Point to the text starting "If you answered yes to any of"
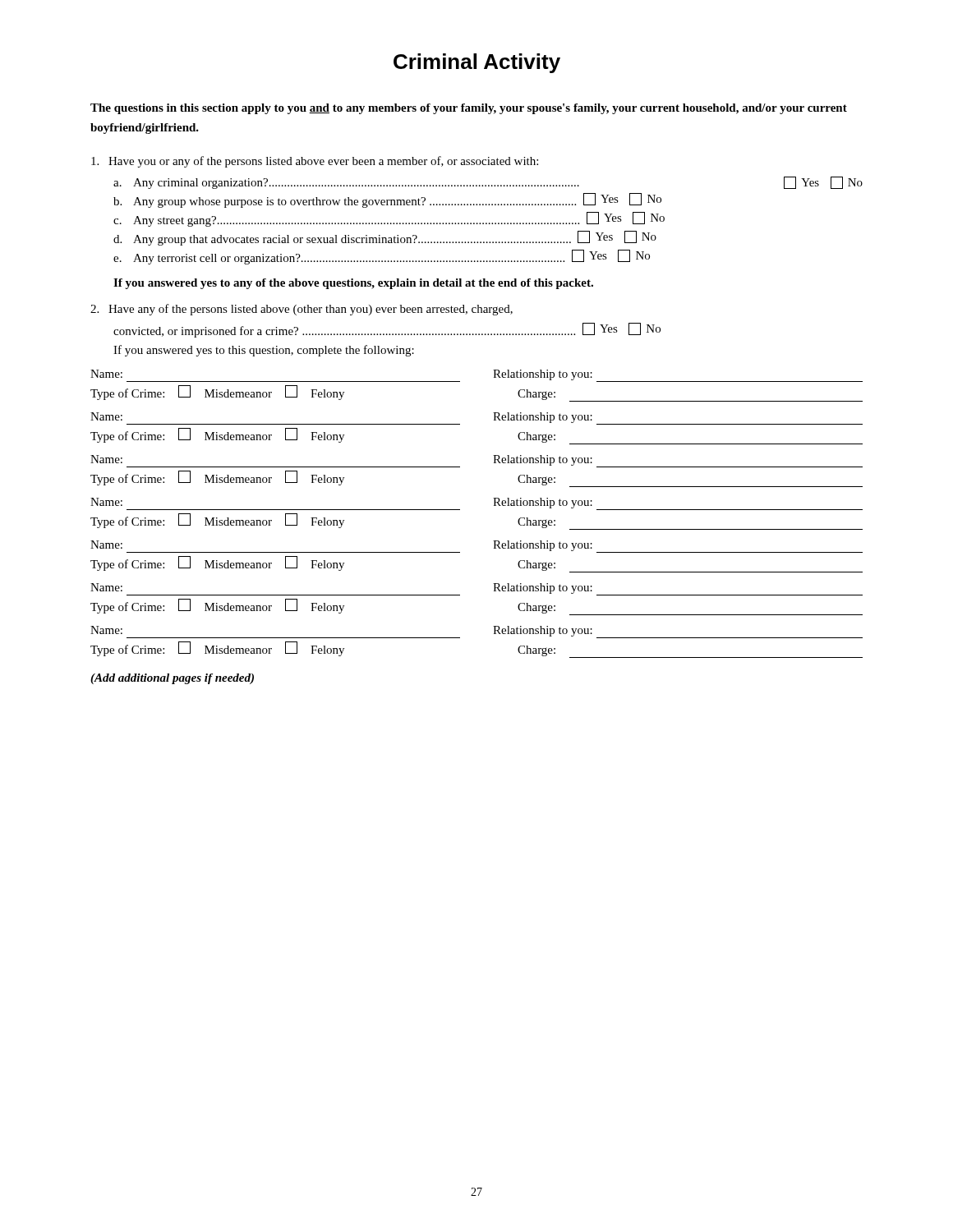The image size is (953, 1232). 354,282
